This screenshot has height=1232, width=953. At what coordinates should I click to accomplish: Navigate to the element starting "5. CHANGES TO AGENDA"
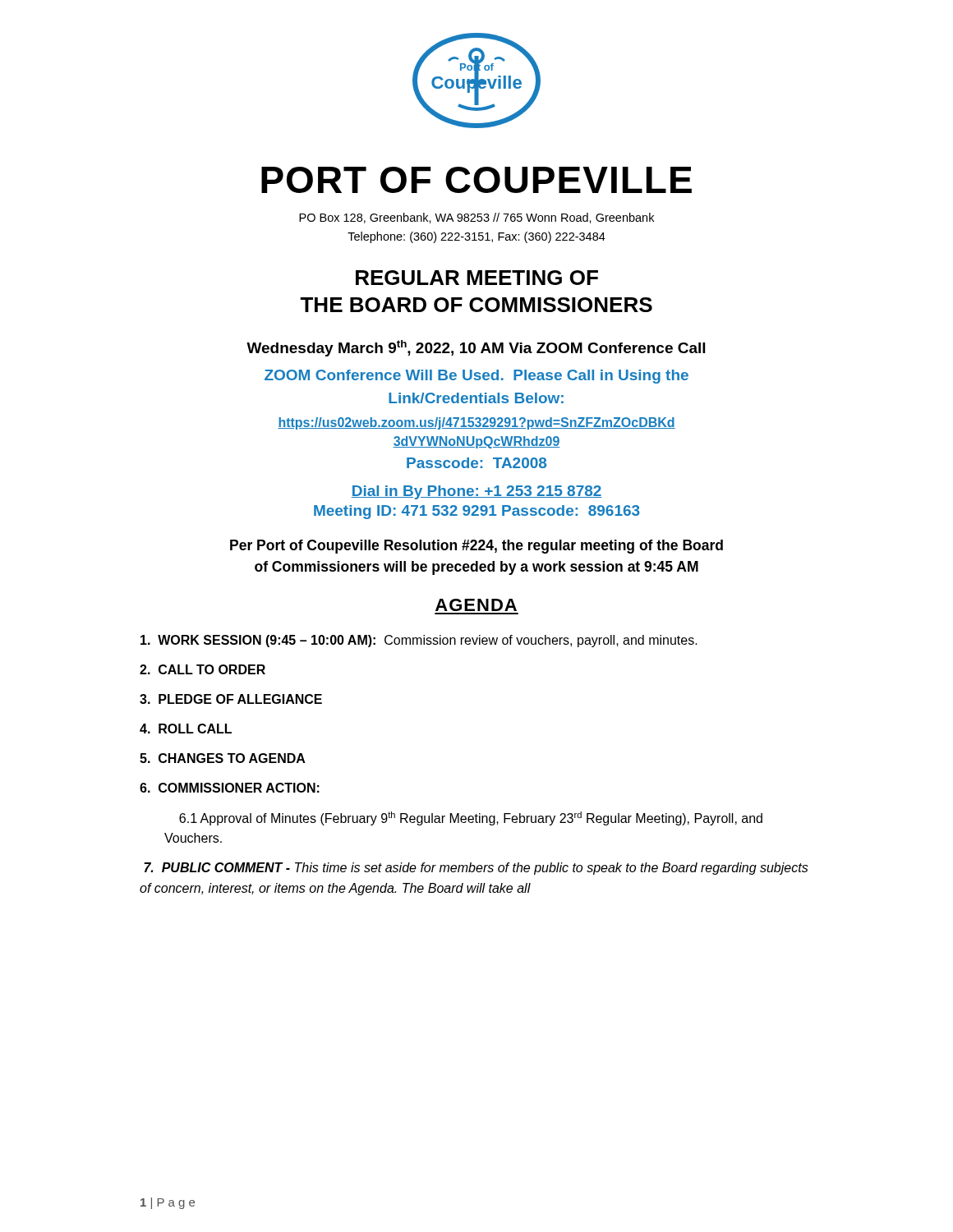coord(223,758)
